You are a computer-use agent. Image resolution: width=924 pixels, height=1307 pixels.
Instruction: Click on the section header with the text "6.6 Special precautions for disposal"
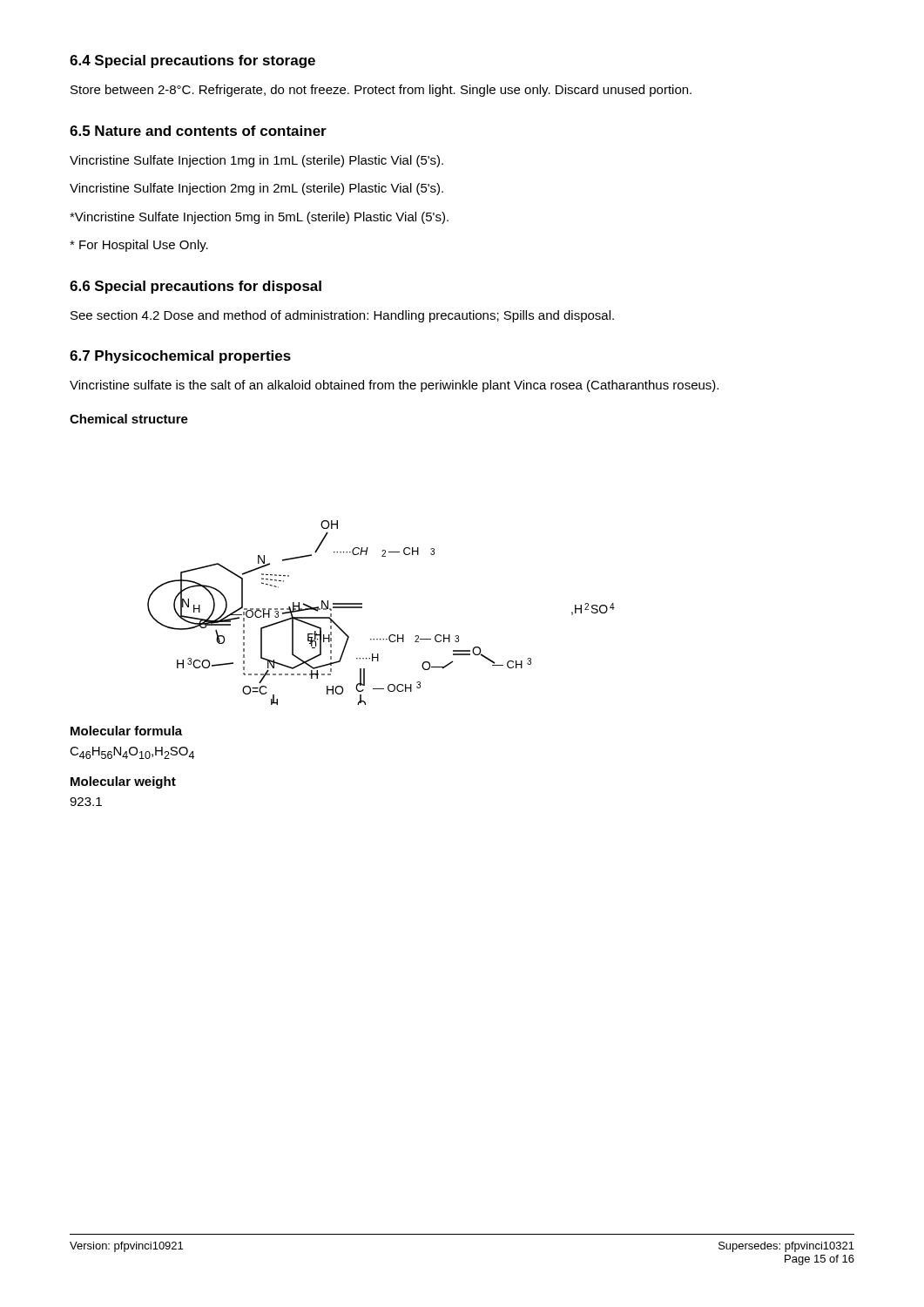tap(196, 286)
